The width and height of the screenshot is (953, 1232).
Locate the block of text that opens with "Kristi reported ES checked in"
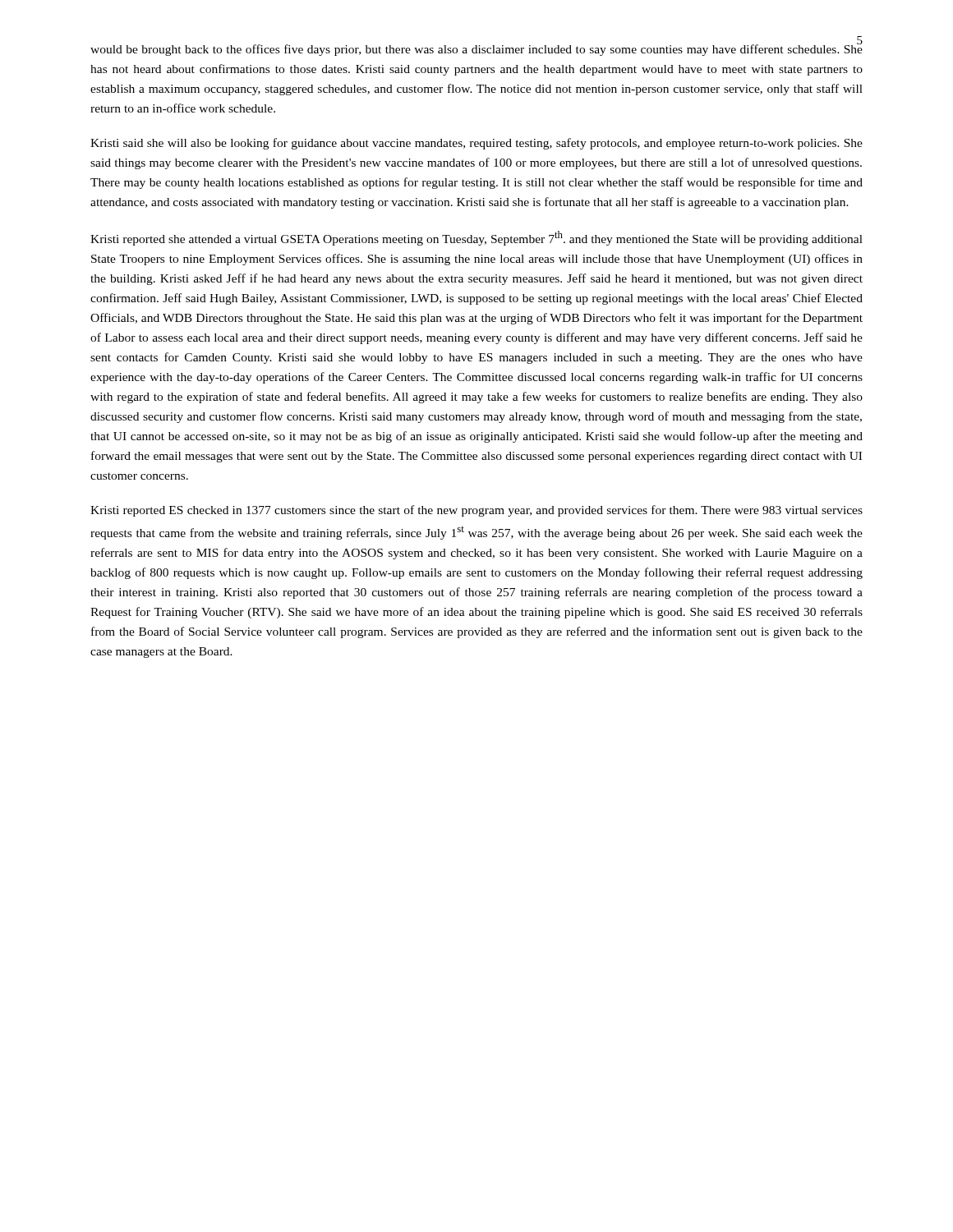coord(476,580)
